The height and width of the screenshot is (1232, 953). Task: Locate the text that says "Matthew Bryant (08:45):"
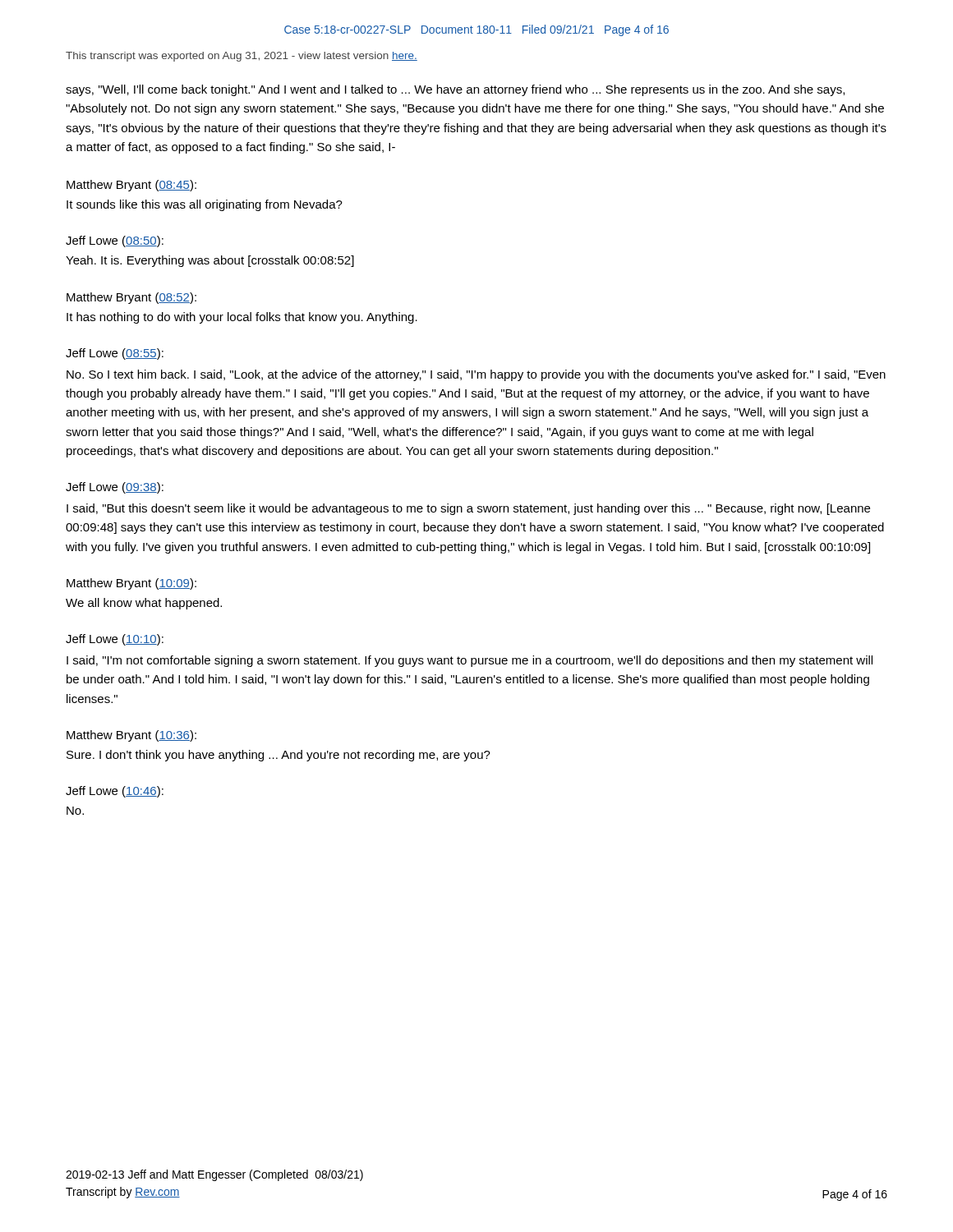[132, 184]
